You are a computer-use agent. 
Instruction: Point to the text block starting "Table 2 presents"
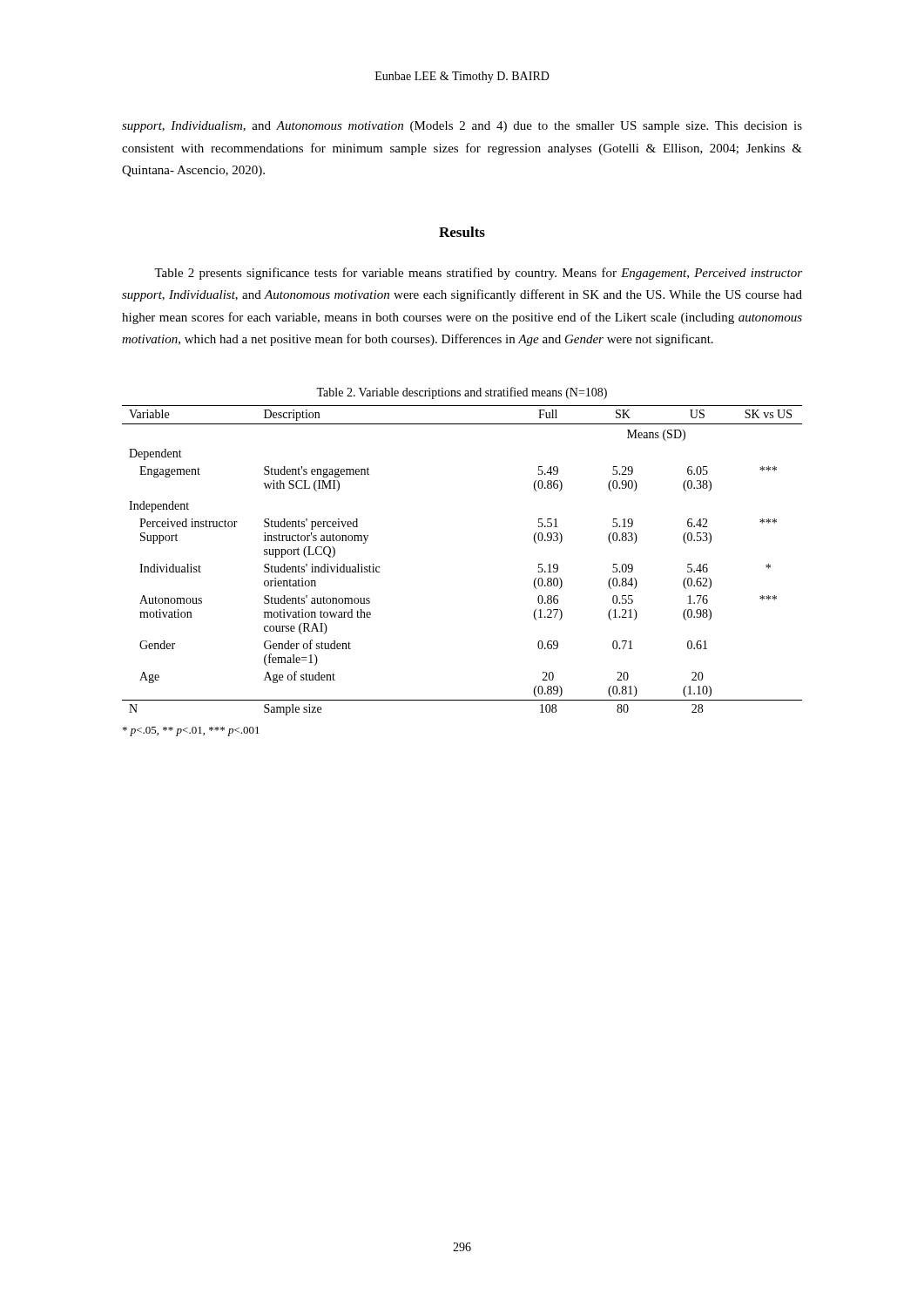pos(462,306)
